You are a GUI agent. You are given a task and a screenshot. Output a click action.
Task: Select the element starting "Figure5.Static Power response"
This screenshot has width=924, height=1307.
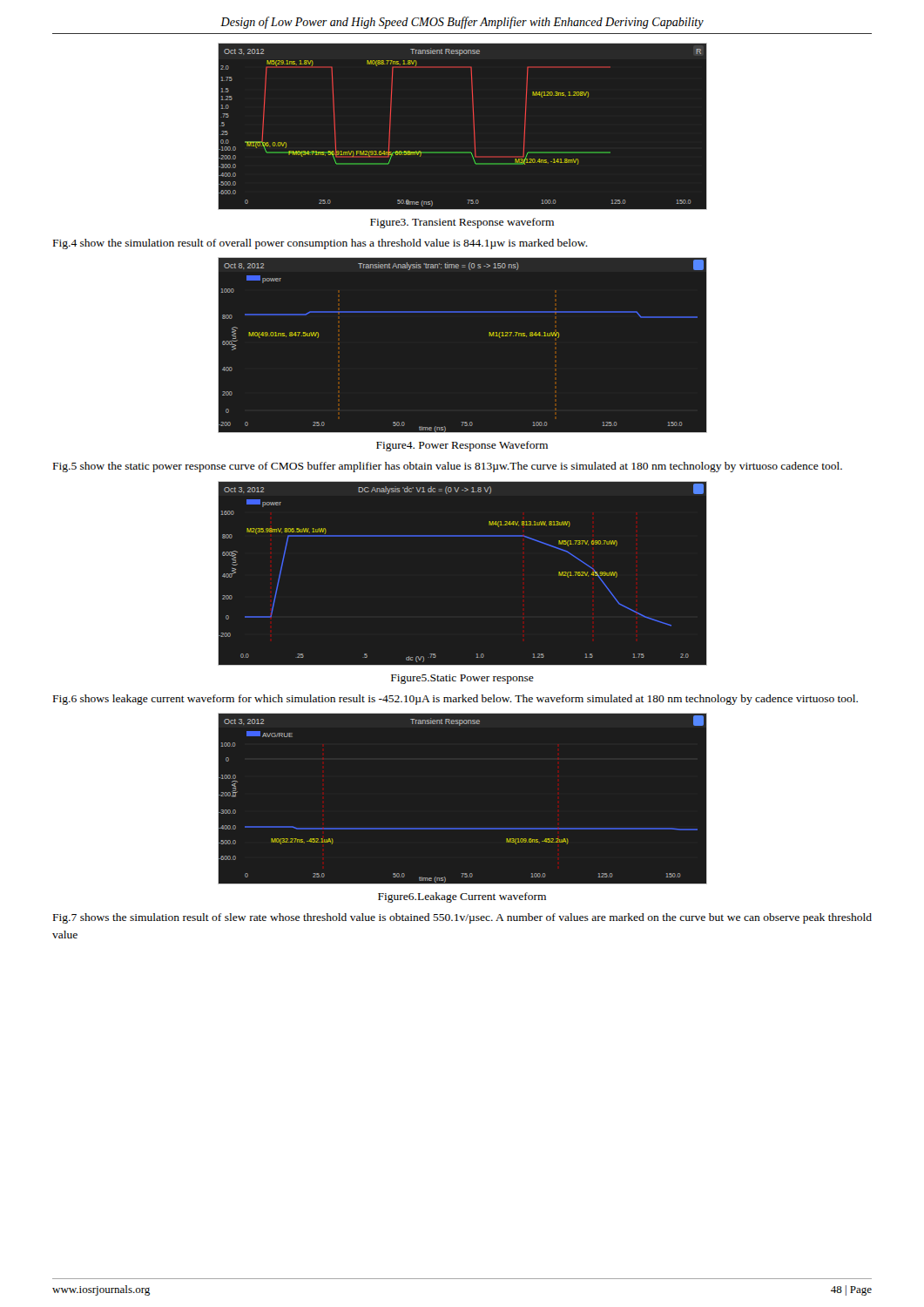click(x=462, y=677)
